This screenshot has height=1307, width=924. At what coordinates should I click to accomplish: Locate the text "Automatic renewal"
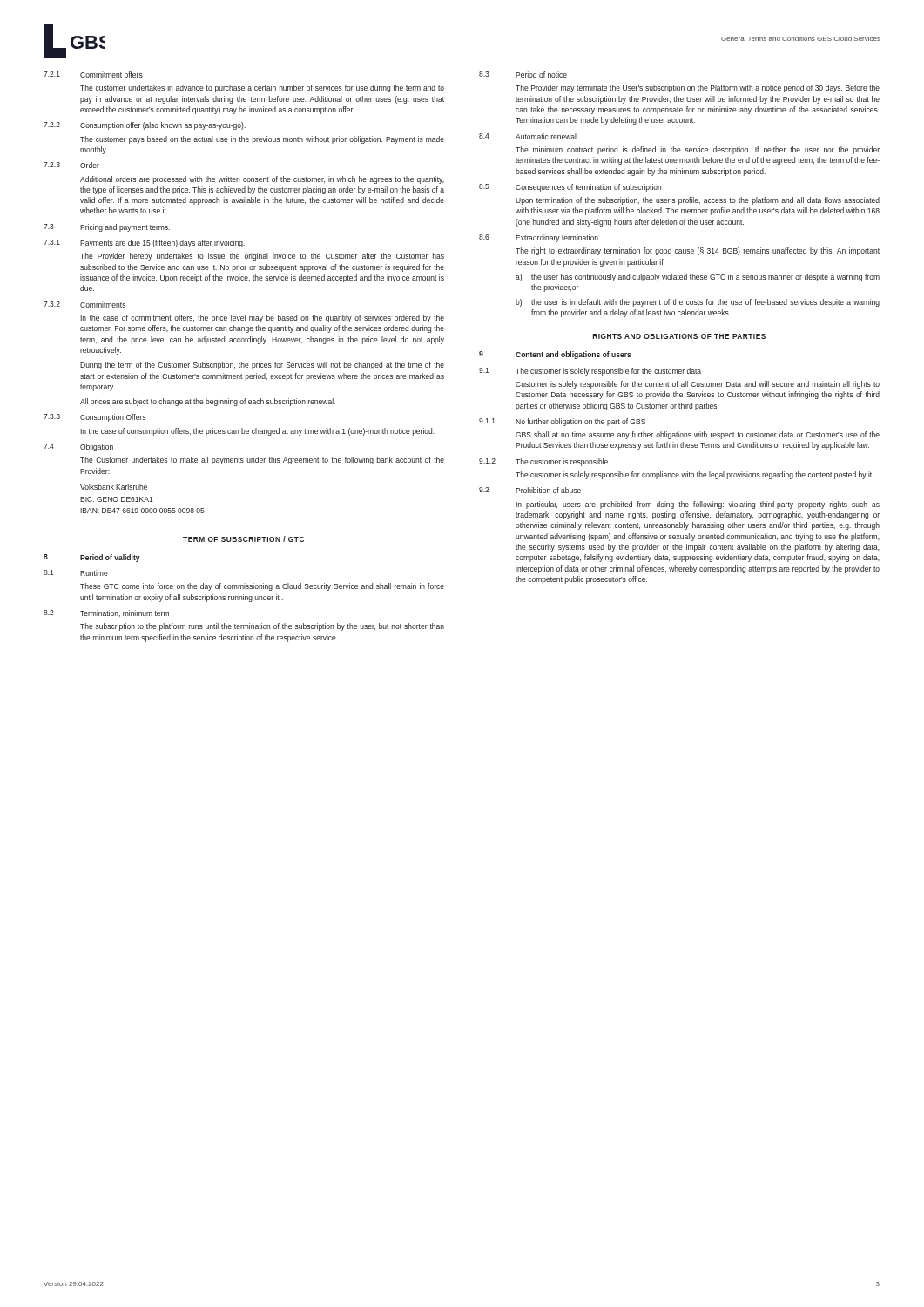coord(546,136)
